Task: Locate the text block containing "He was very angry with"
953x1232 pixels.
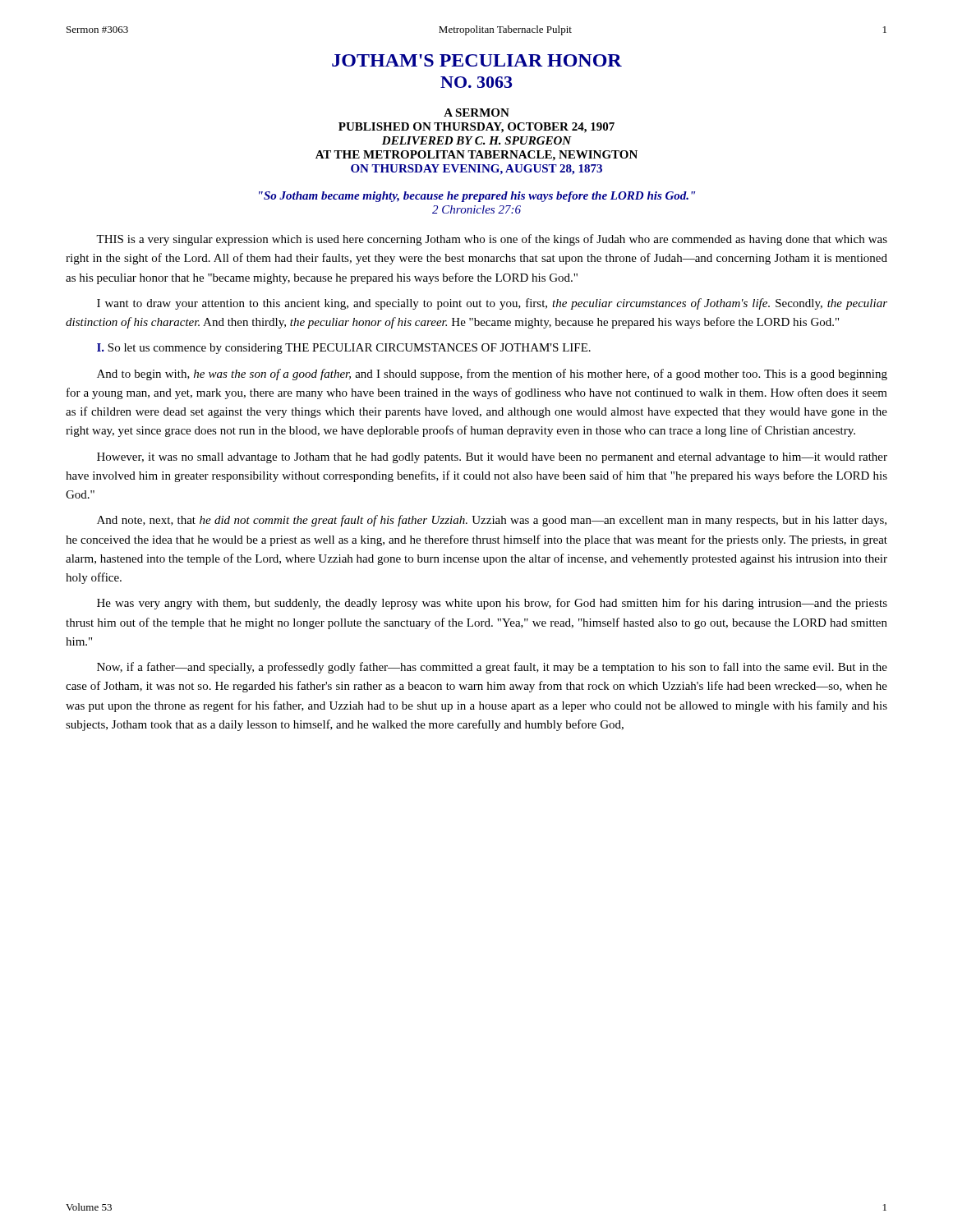Action: [x=476, y=622]
